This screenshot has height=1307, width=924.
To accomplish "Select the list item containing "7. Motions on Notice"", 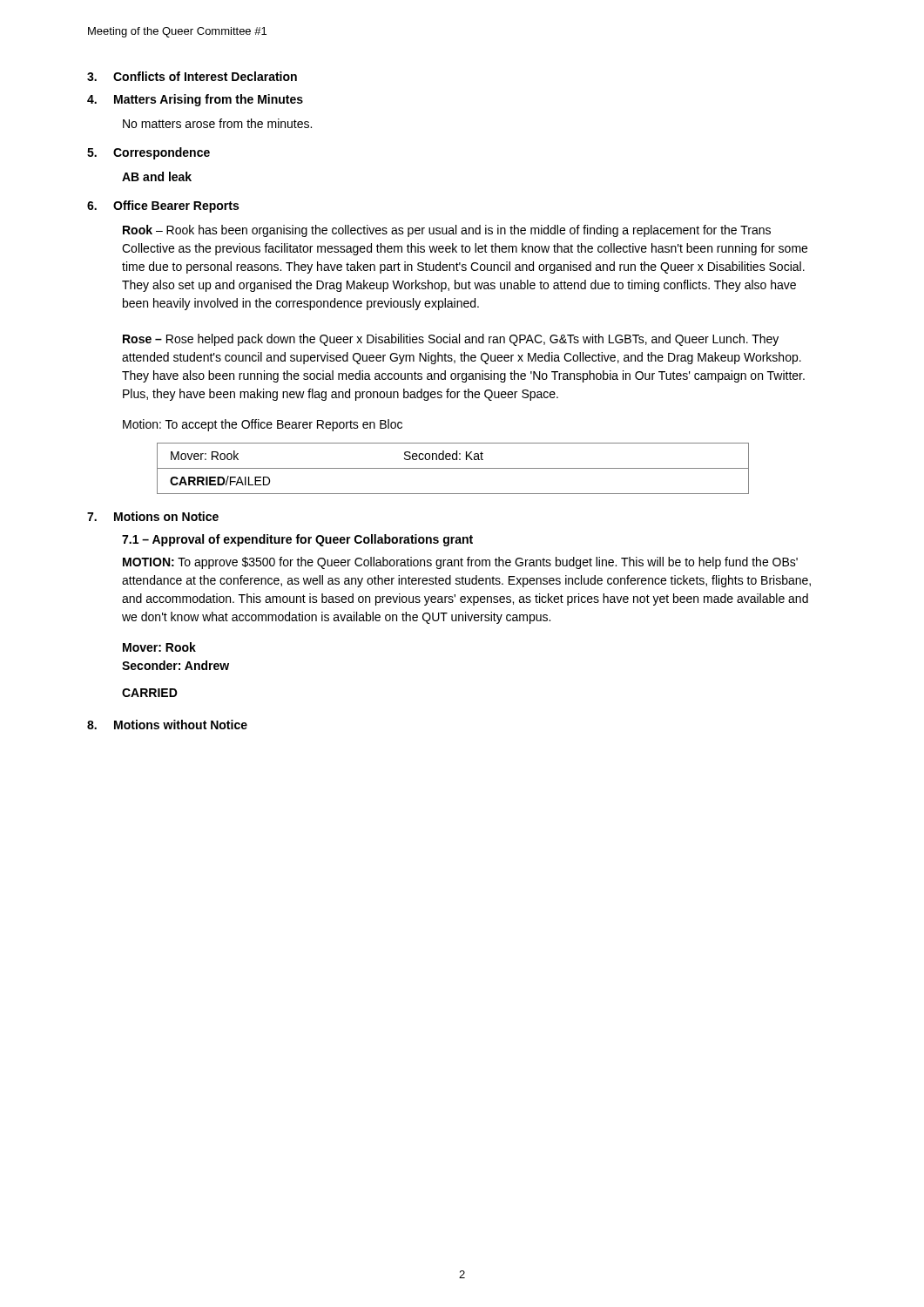I will [x=153, y=516].
